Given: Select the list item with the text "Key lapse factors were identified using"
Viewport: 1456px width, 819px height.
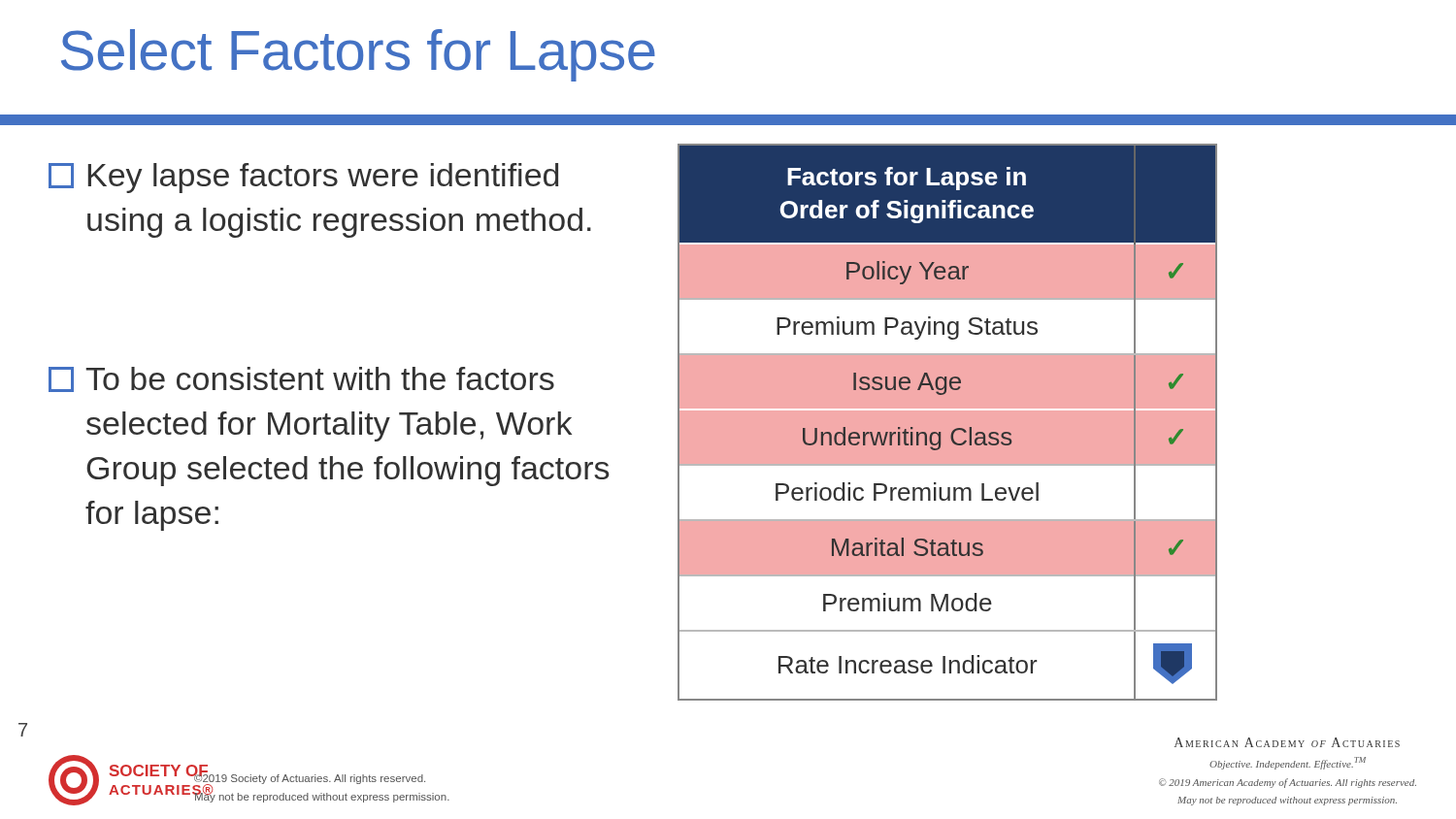Looking at the screenshot, I should click(x=335, y=198).
